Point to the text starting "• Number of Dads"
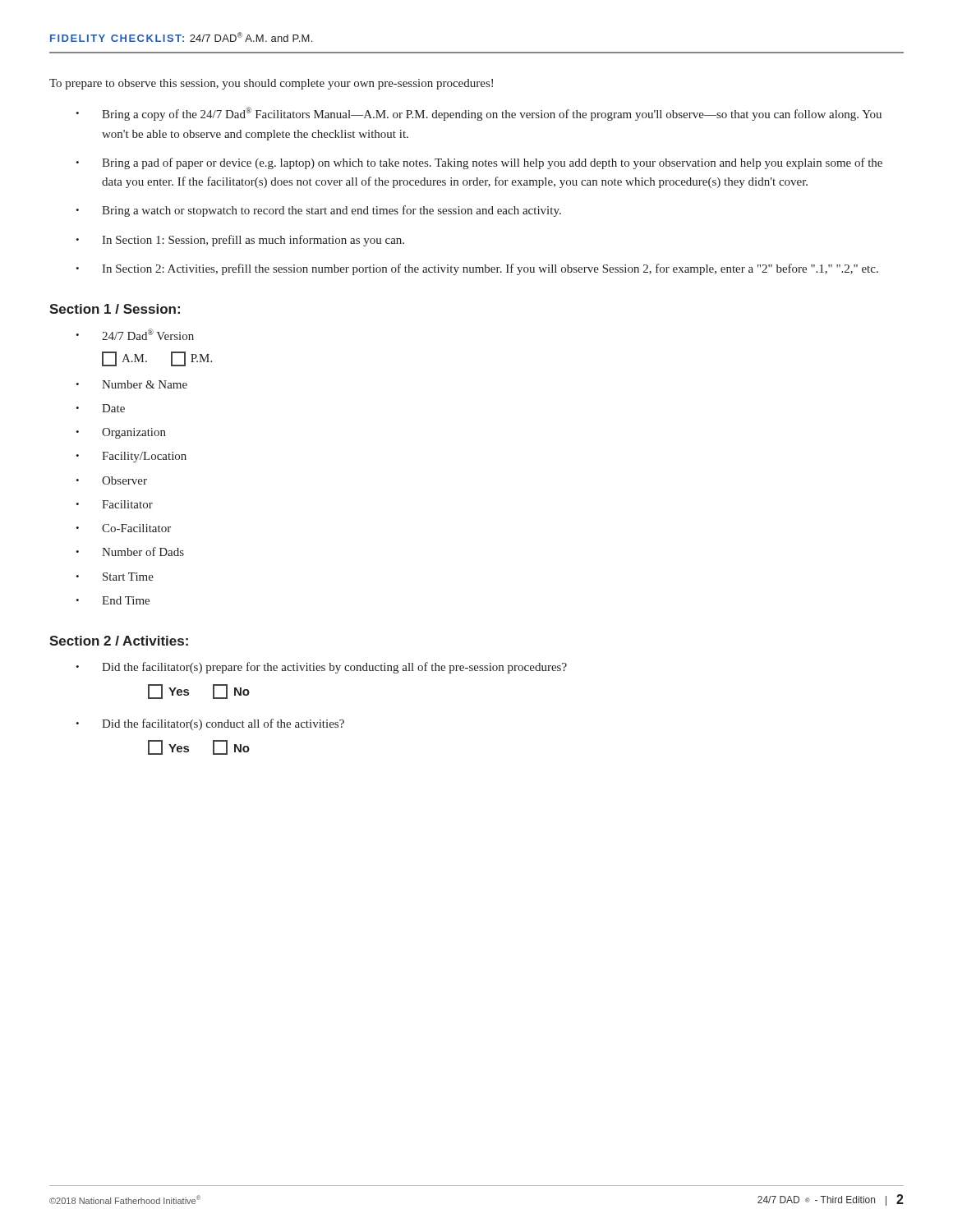 [x=130, y=552]
